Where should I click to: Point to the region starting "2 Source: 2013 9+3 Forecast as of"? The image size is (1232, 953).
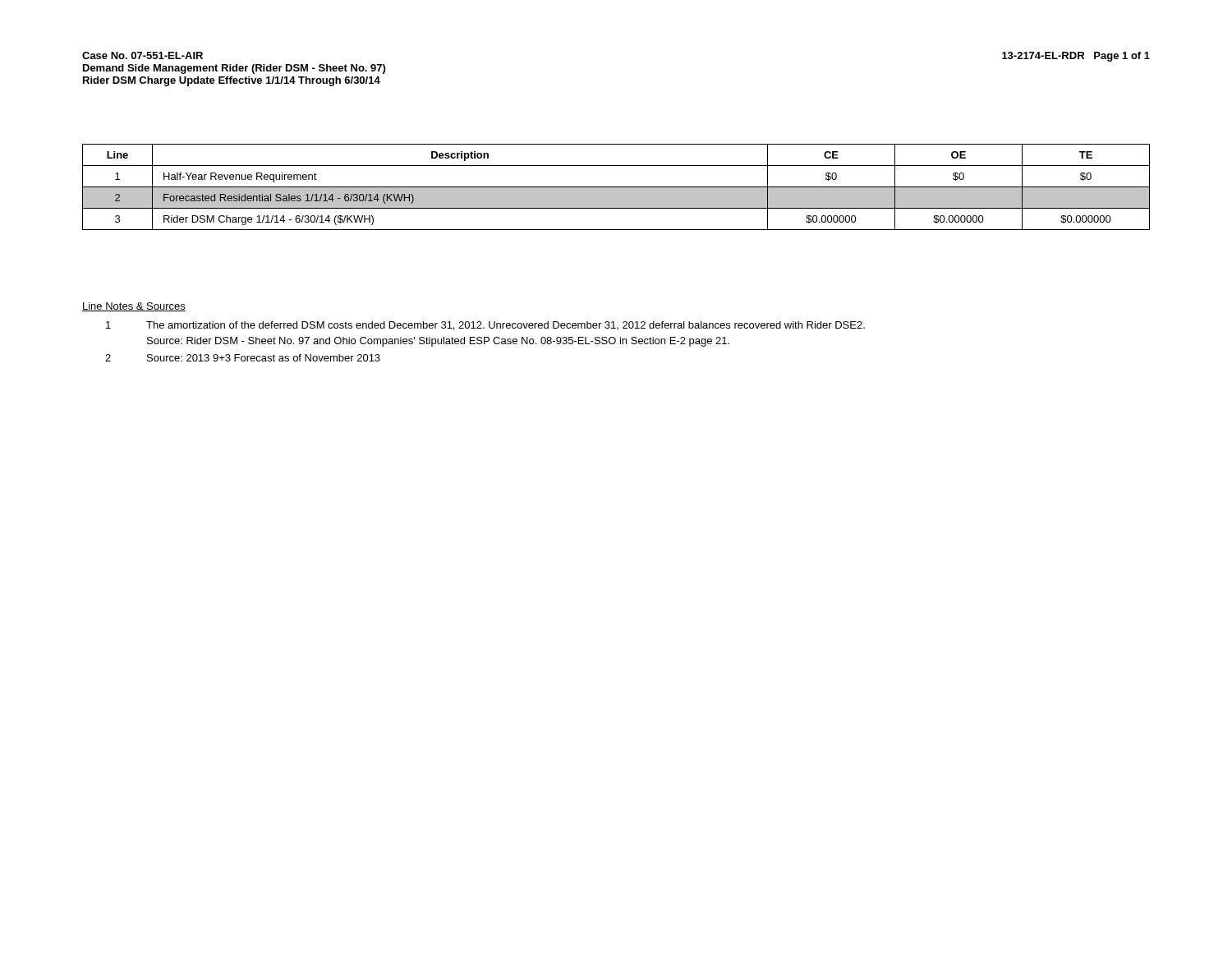[x=231, y=358]
